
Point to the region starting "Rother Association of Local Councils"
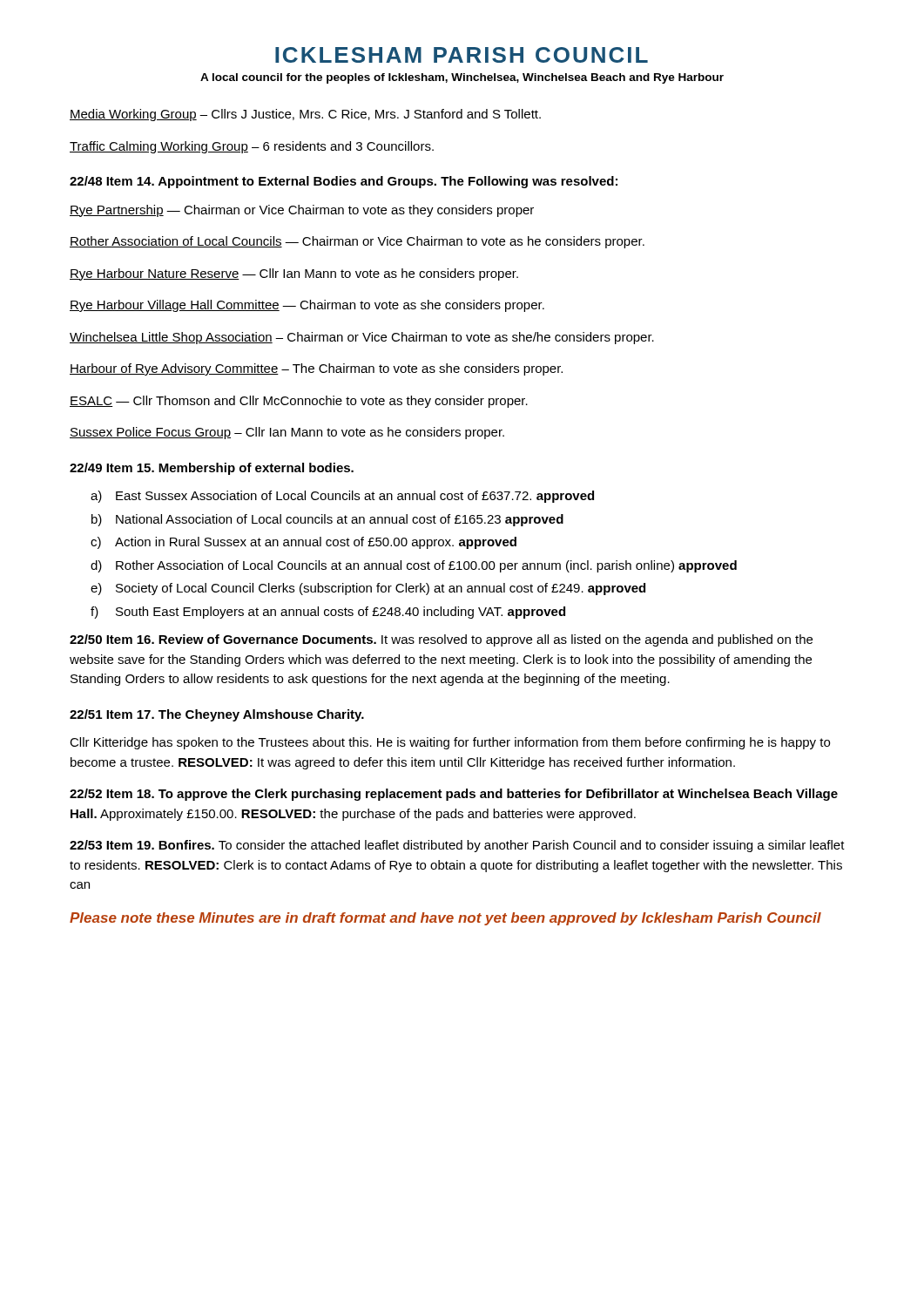[357, 241]
